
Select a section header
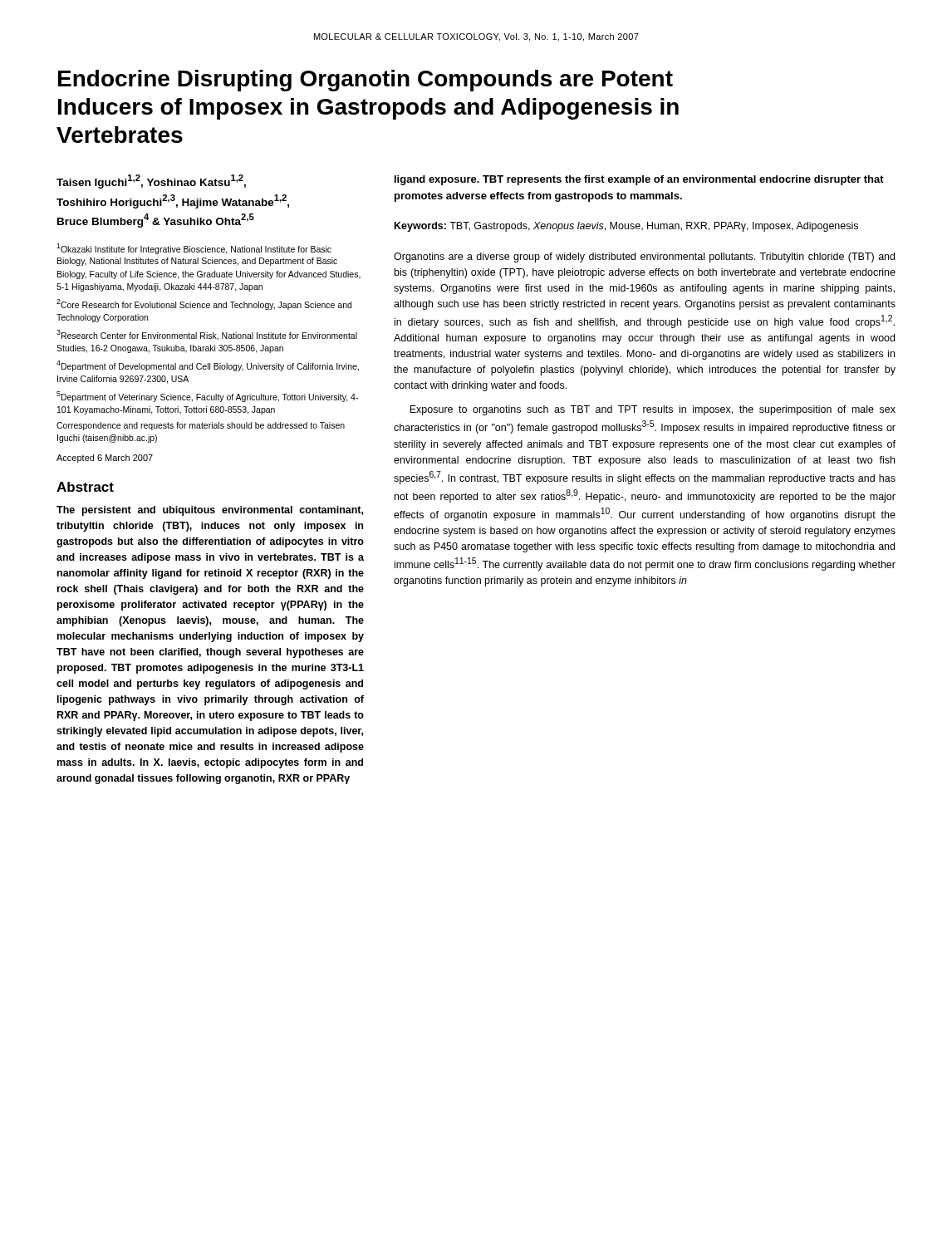coord(85,487)
